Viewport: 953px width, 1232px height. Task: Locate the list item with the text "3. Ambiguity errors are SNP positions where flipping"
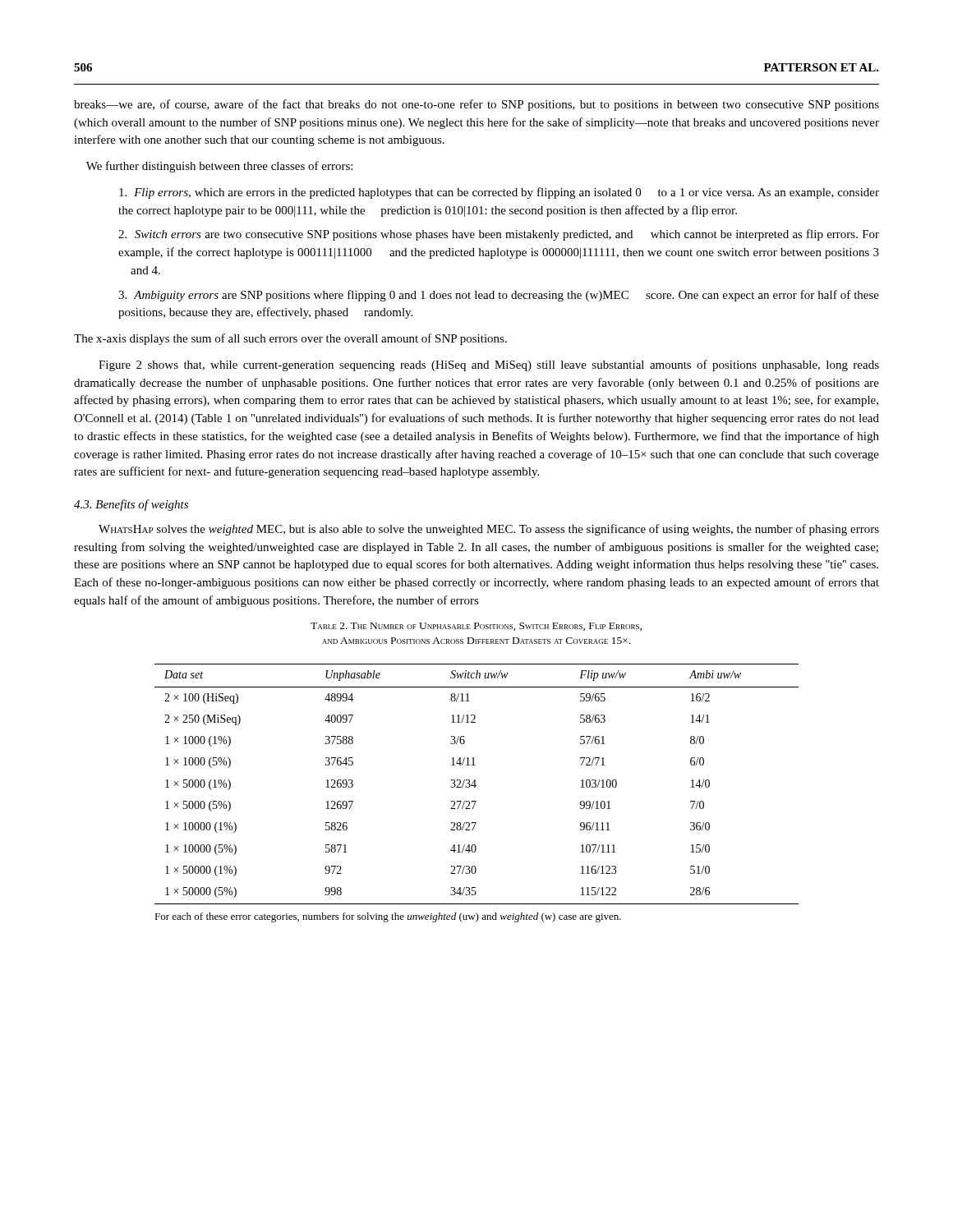tap(499, 303)
